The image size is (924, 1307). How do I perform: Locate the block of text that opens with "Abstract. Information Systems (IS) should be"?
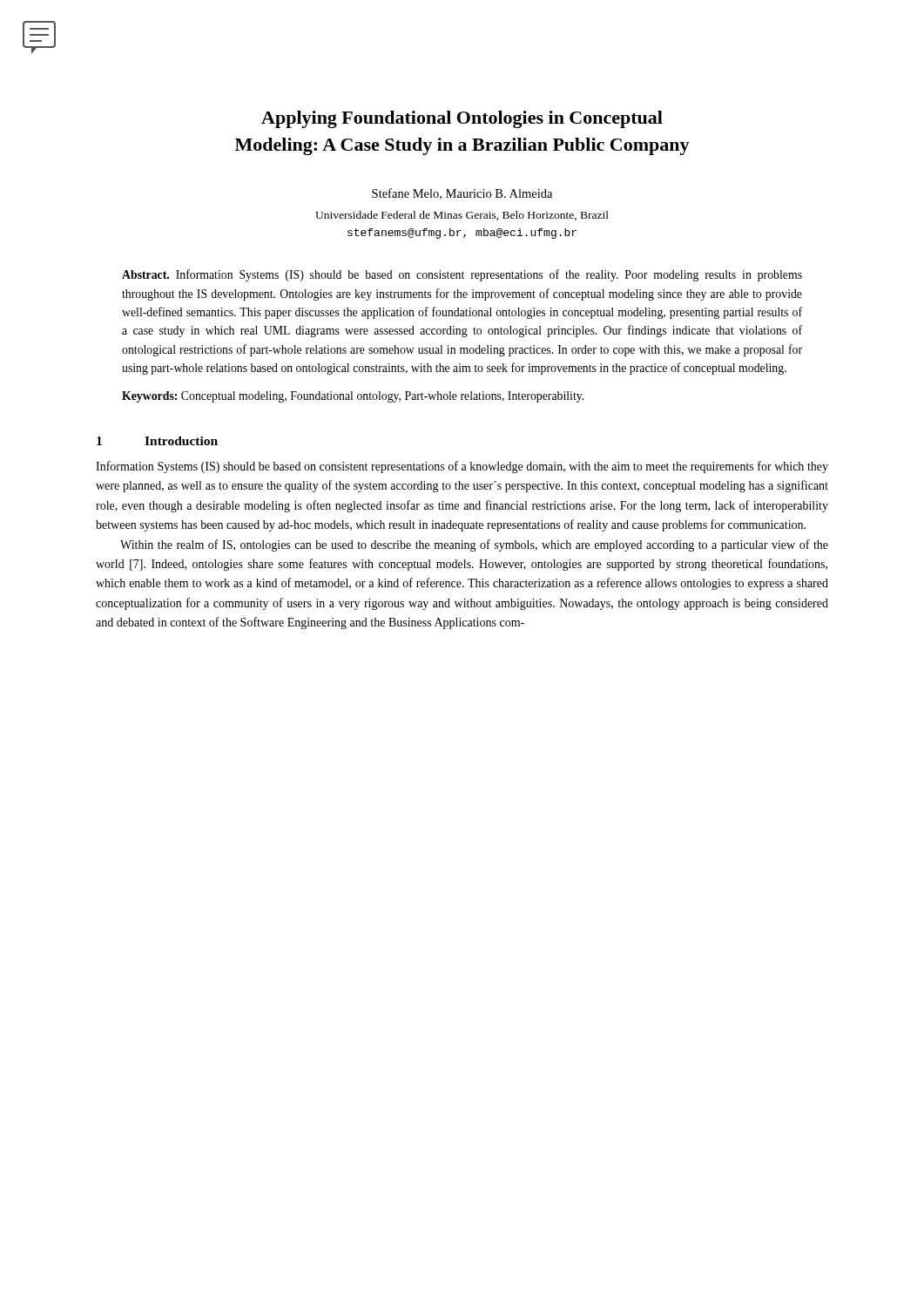[x=462, y=336]
